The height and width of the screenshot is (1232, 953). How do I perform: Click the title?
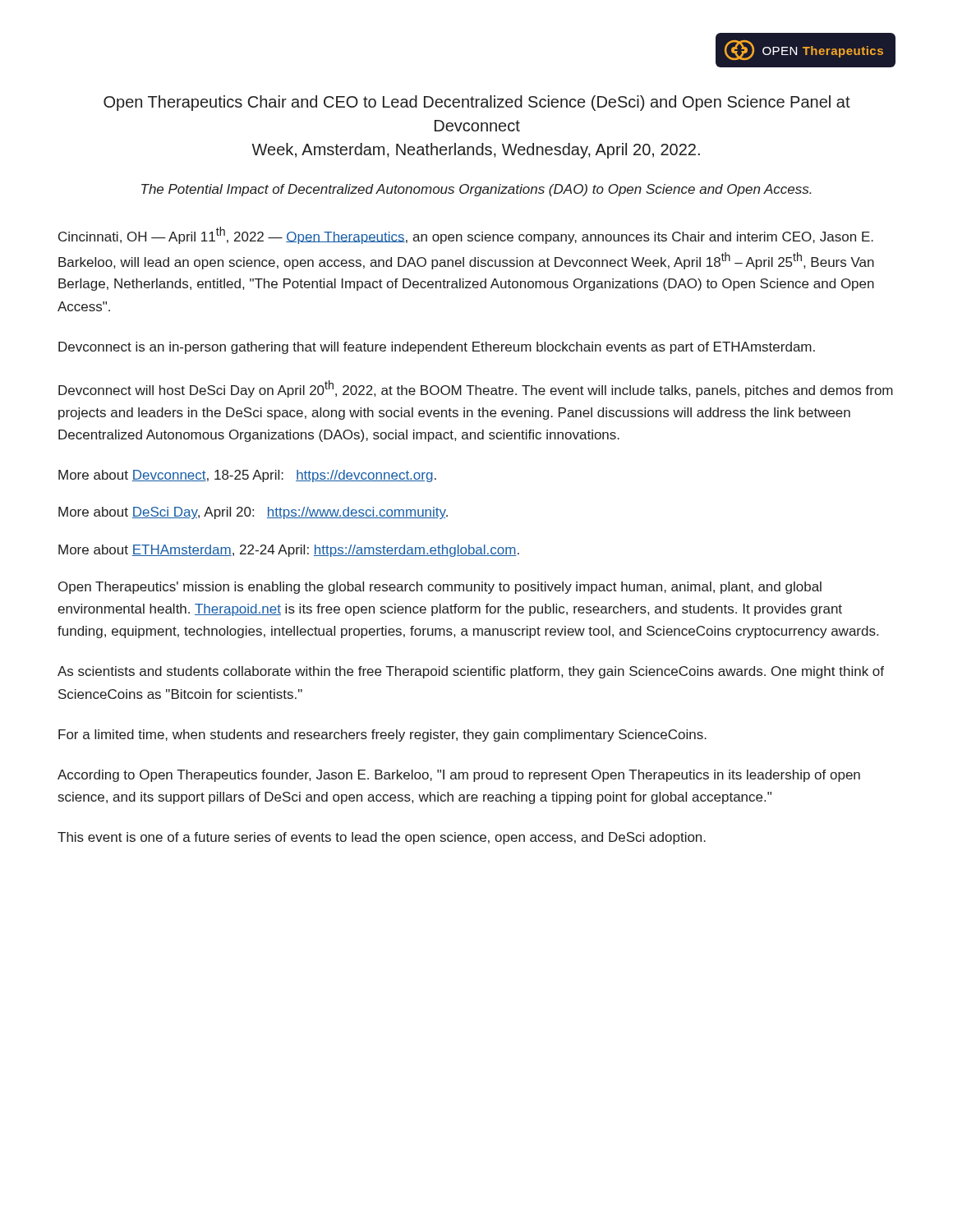pos(476,126)
